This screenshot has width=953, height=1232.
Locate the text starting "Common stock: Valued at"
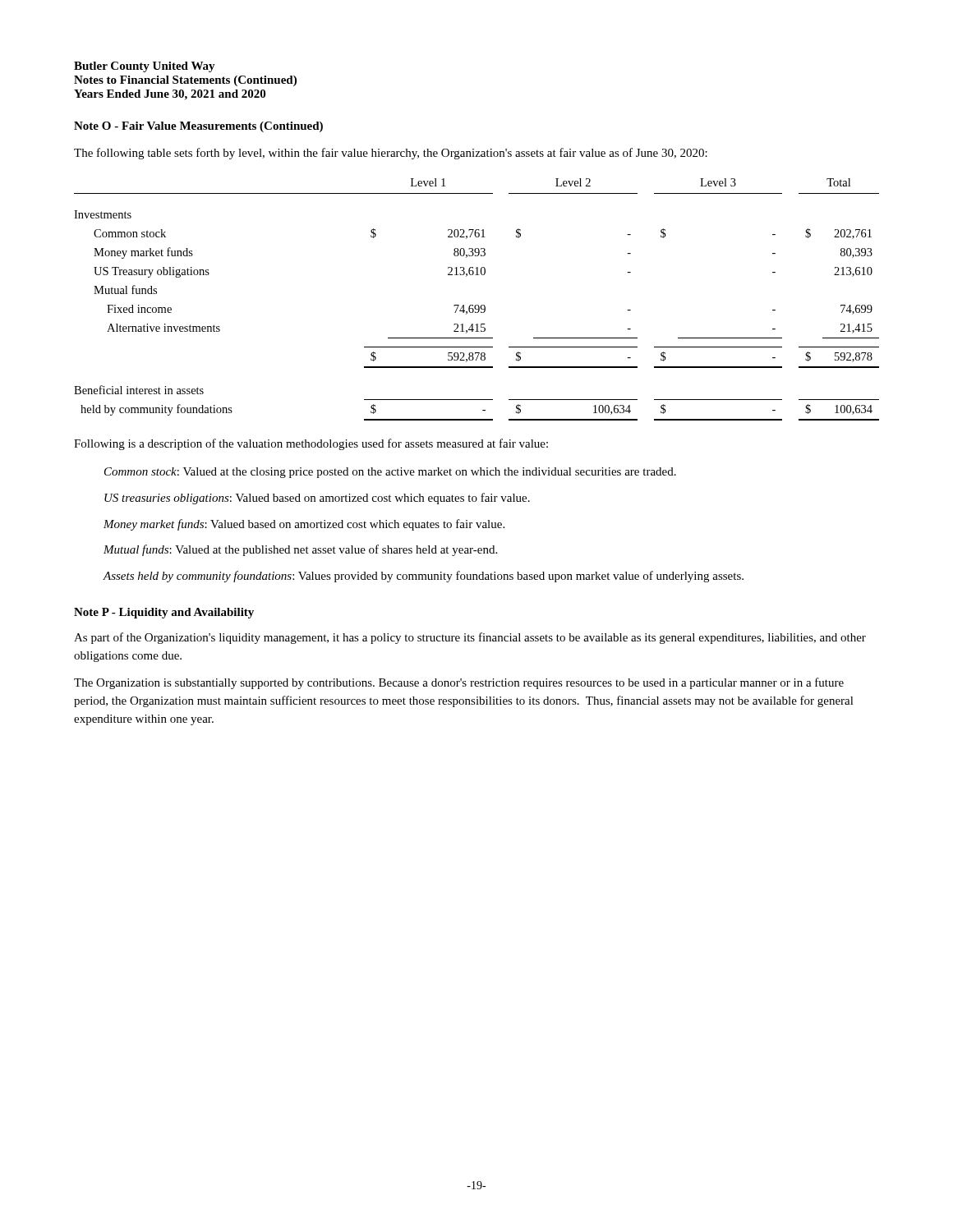390,471
